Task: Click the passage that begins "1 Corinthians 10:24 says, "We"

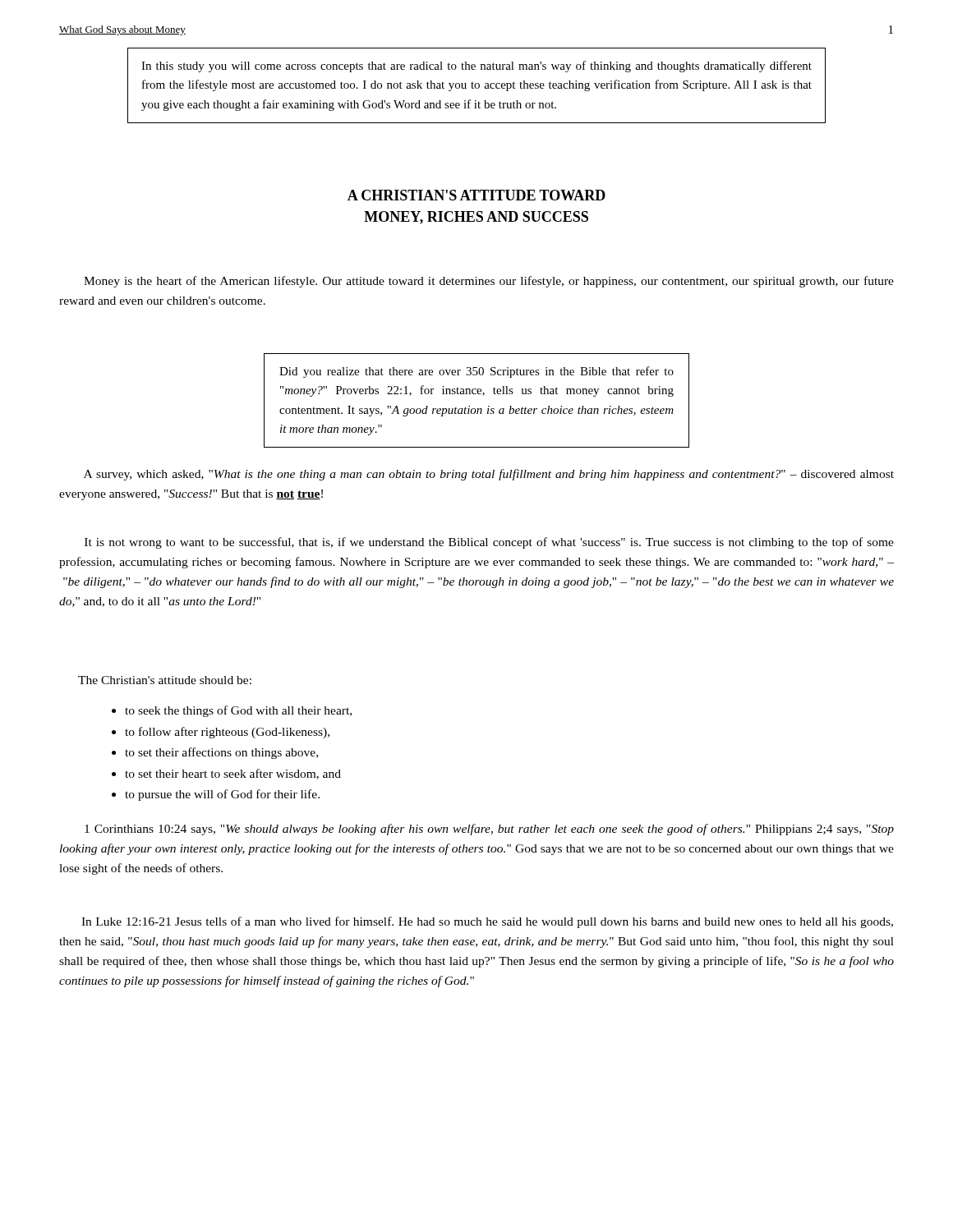Action: coord(476,848)
